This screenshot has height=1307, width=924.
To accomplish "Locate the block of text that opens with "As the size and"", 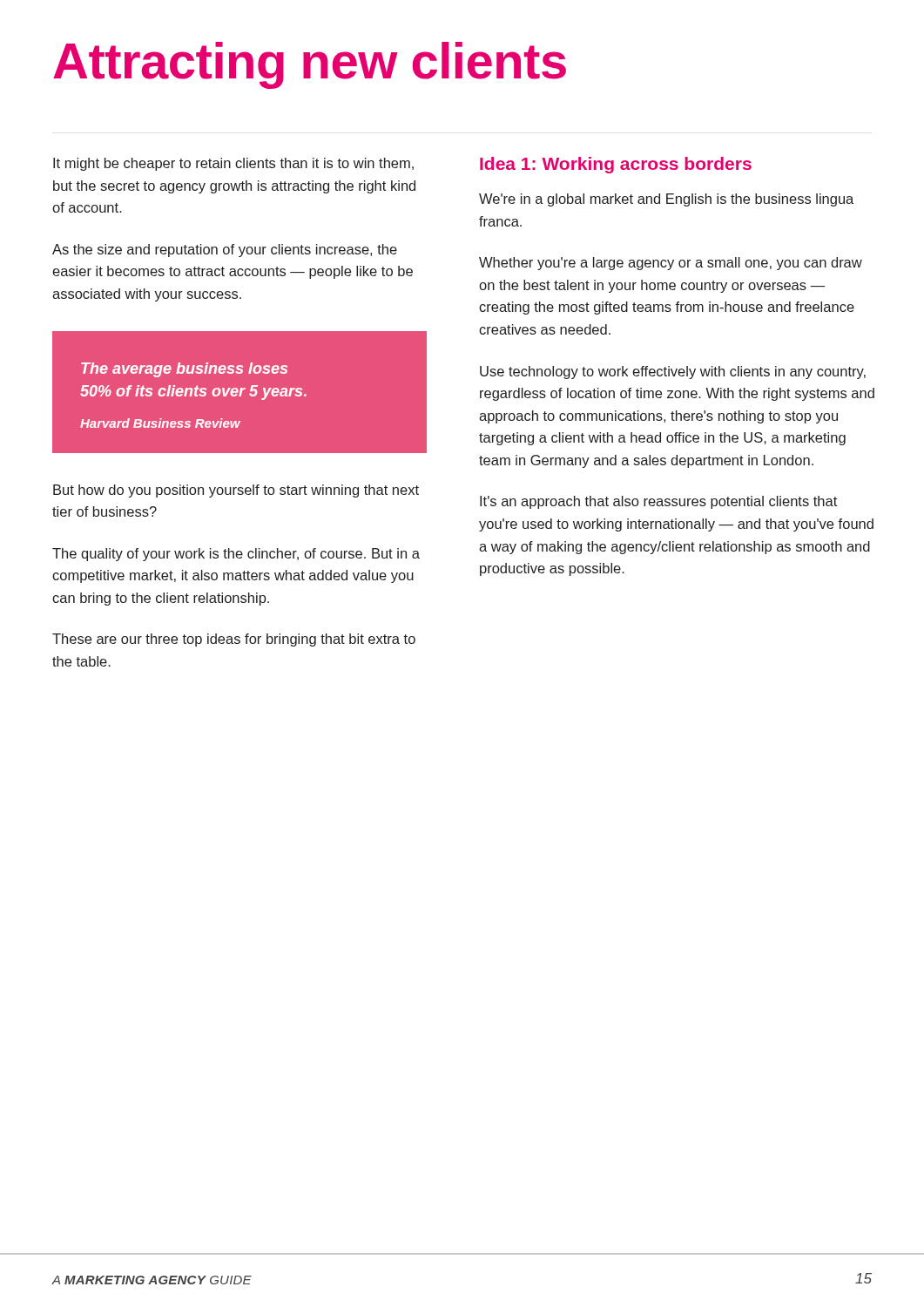I will (233, 271).
